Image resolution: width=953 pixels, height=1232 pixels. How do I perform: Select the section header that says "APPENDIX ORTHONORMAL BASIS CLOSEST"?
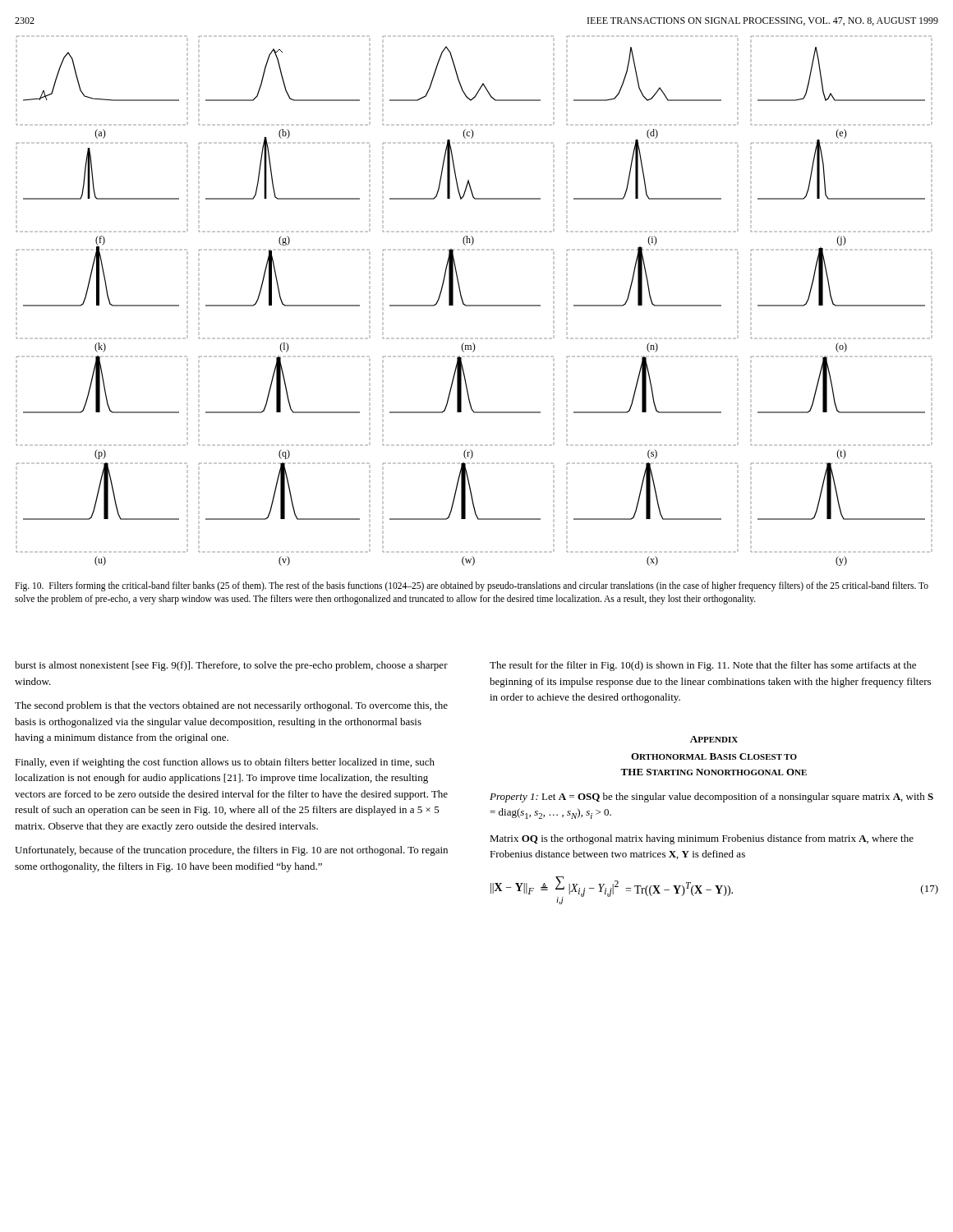pyautogui.click(x=714, y=755)
